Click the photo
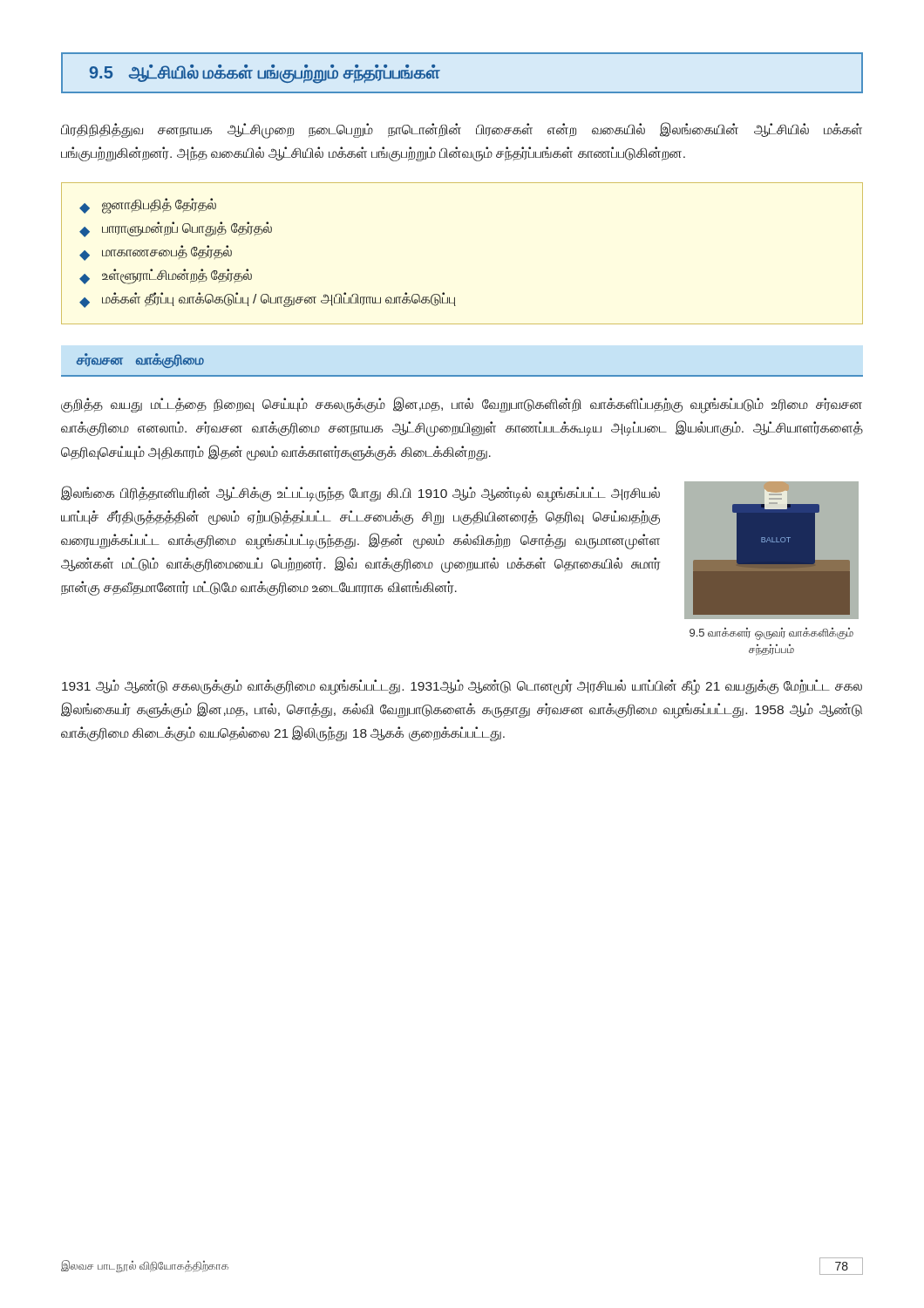Screen dimensions: 1308x924 (x=771, y=550)
